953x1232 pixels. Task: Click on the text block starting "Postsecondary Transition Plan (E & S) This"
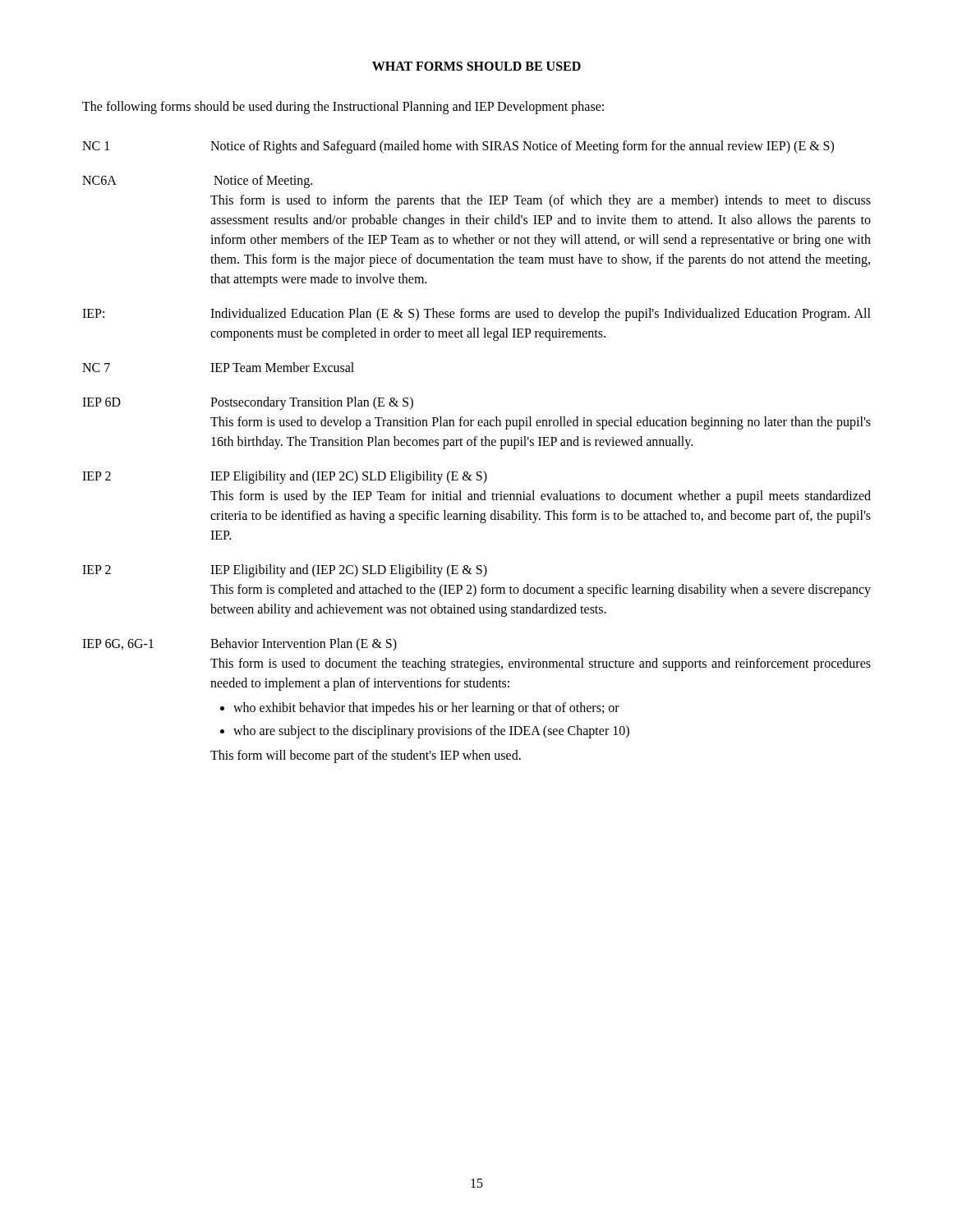541,422
